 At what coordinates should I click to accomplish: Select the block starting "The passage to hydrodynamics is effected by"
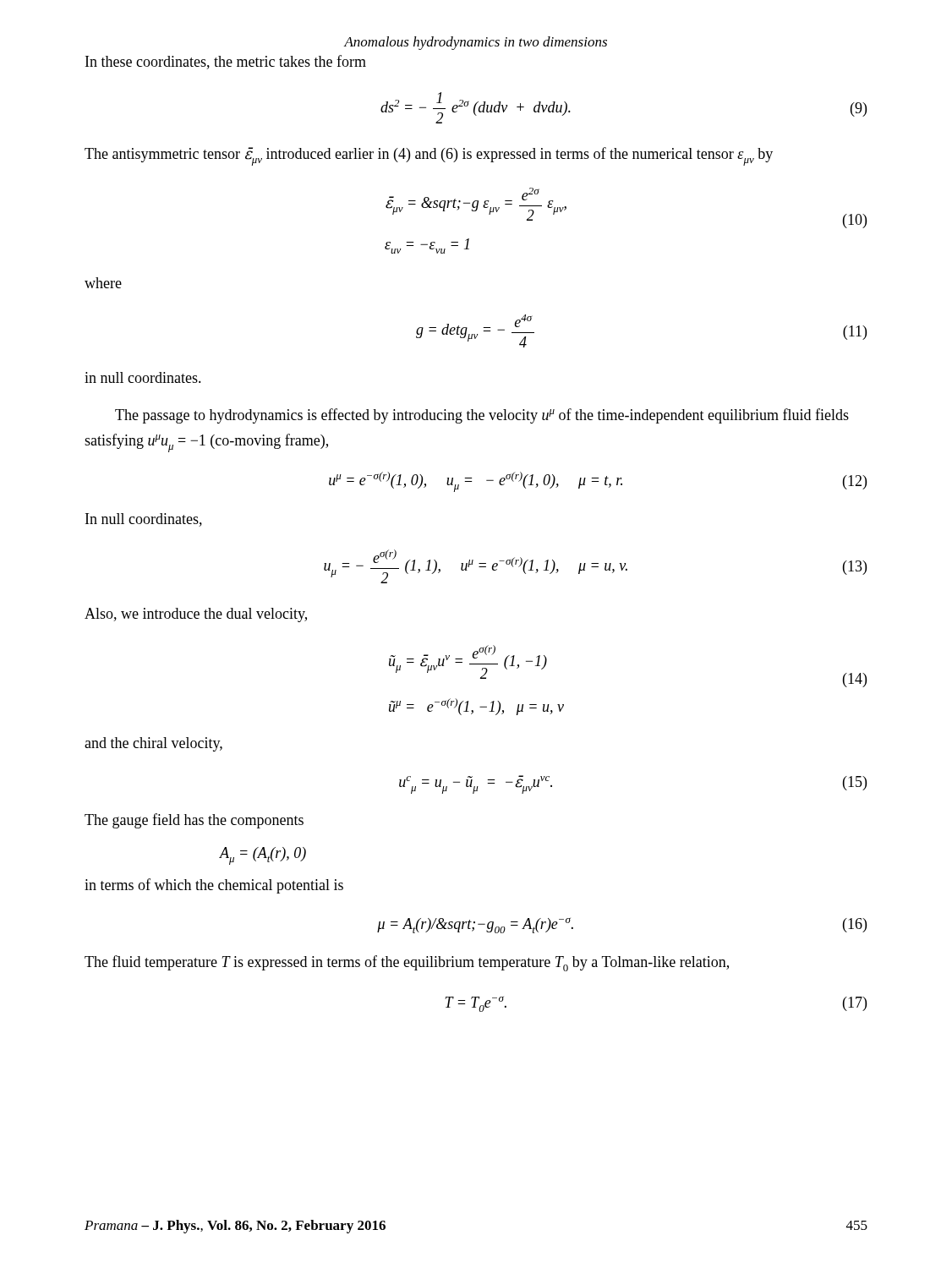pyautogui.click(x=467, y=428)
